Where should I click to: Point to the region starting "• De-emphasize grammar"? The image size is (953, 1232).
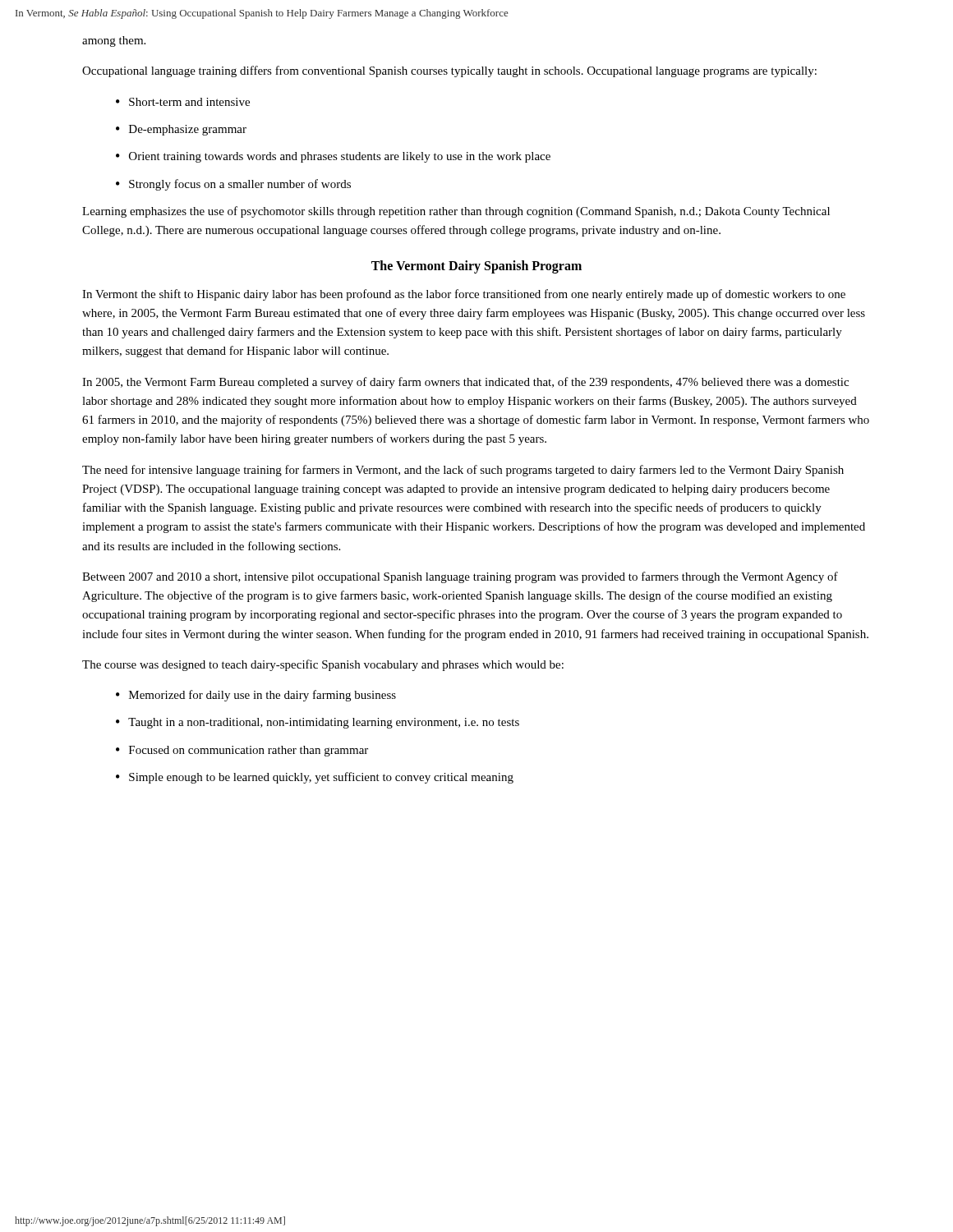coord(181,129)
